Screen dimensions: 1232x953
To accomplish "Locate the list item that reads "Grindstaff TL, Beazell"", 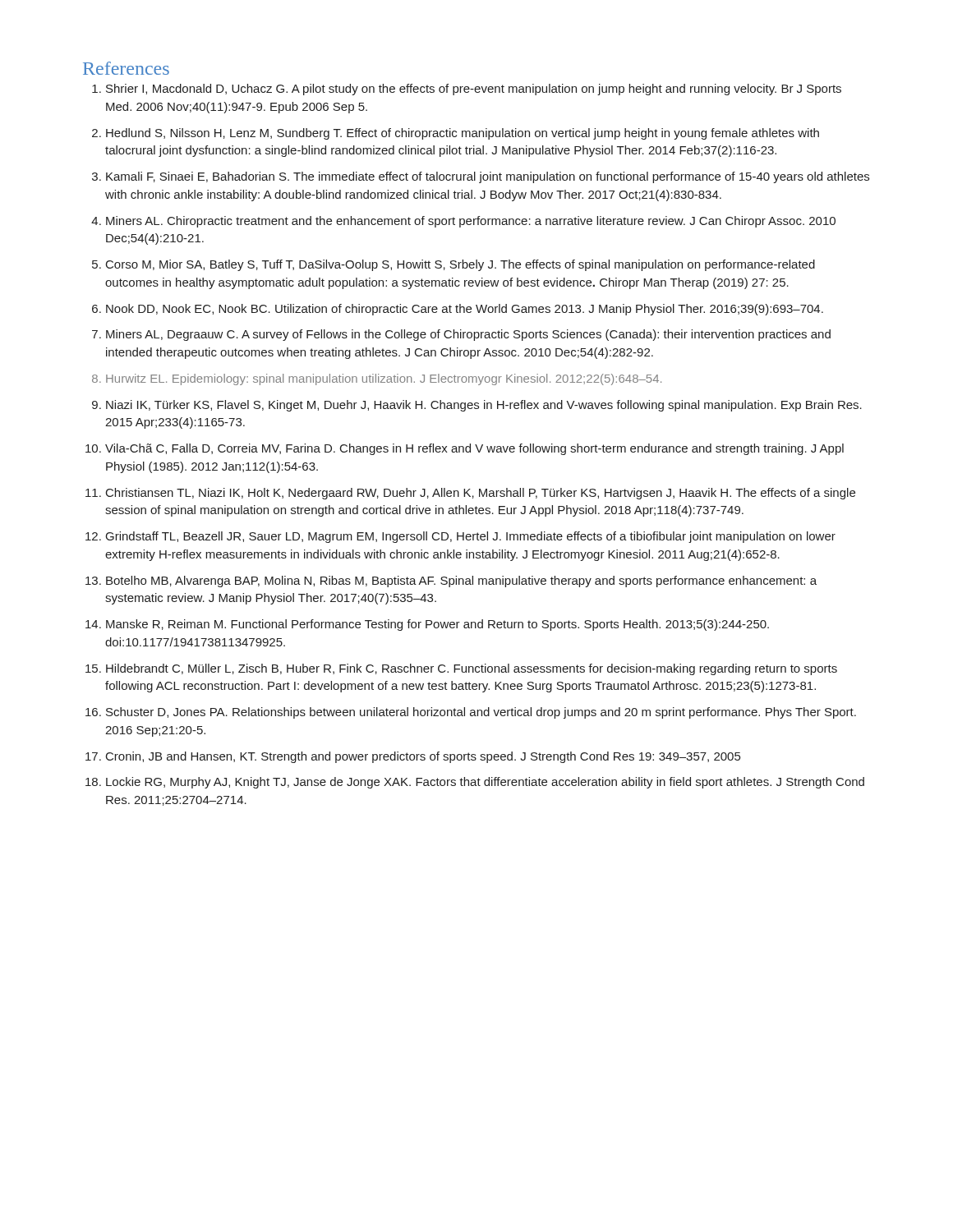I will [470, 545].
